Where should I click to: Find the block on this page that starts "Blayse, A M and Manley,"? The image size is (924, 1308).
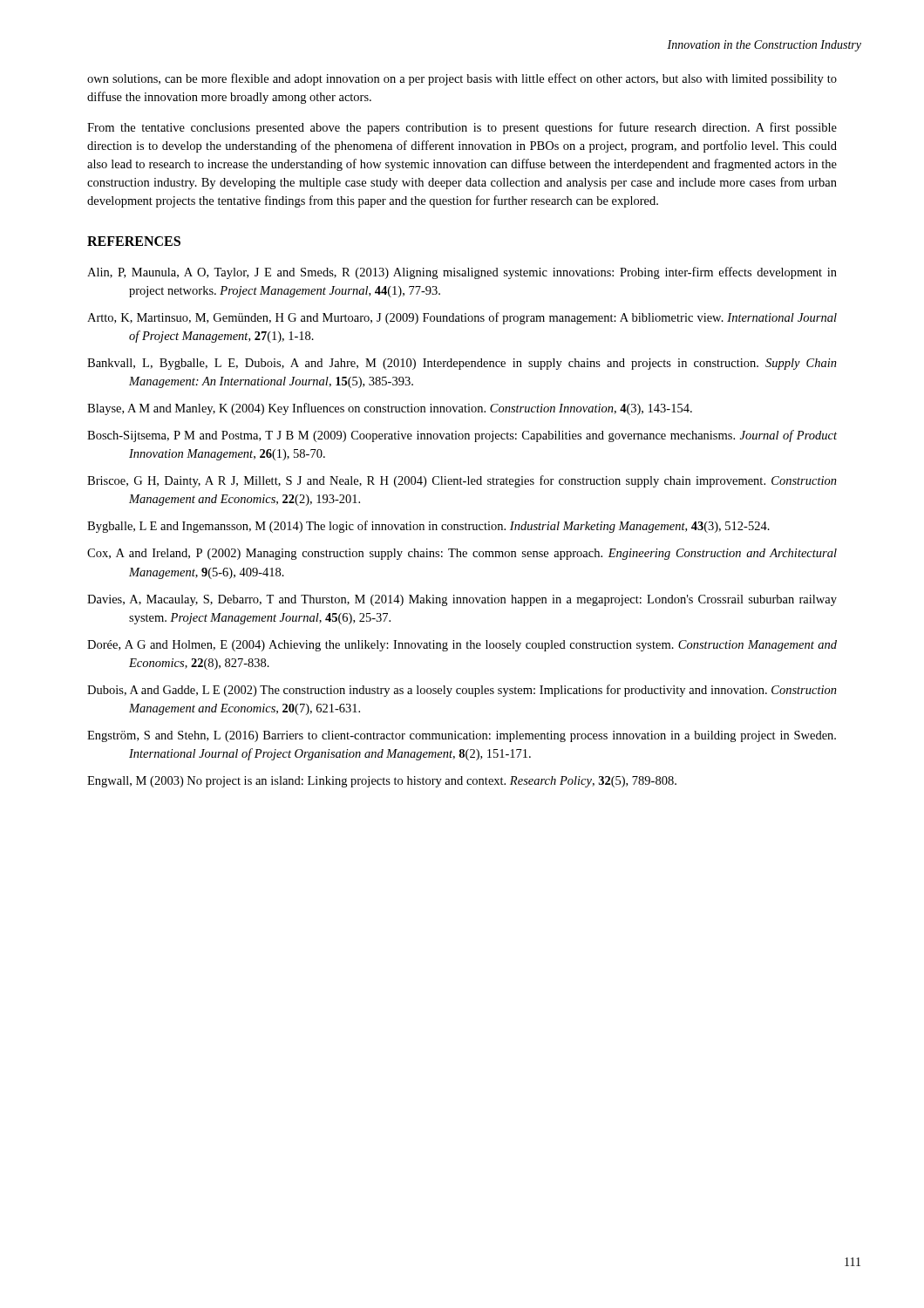pos(390,408)
